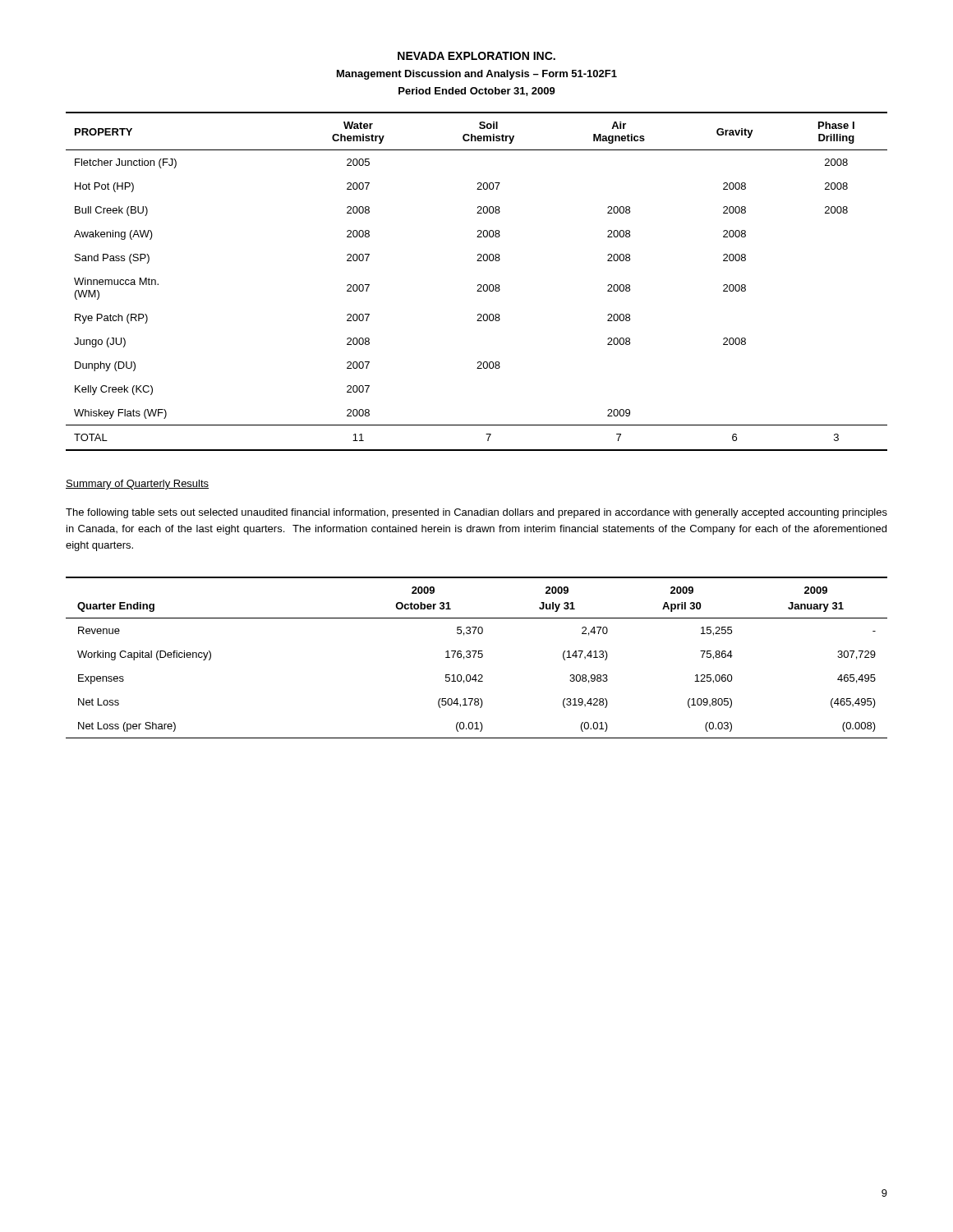Find the table that mentions "April 30"

[x=476, y=658]
